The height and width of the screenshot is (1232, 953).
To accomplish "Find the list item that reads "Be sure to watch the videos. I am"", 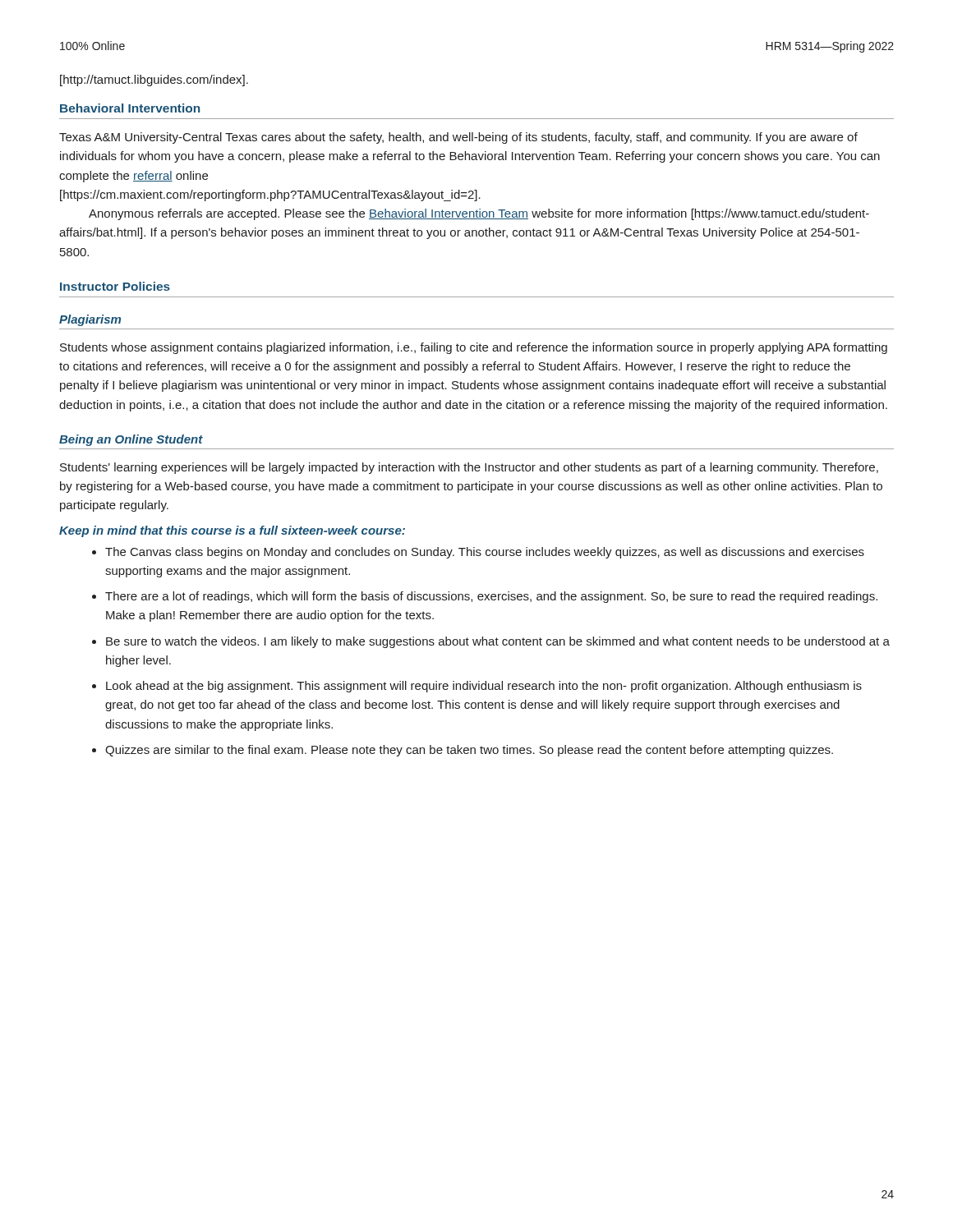I will (497, 650).
